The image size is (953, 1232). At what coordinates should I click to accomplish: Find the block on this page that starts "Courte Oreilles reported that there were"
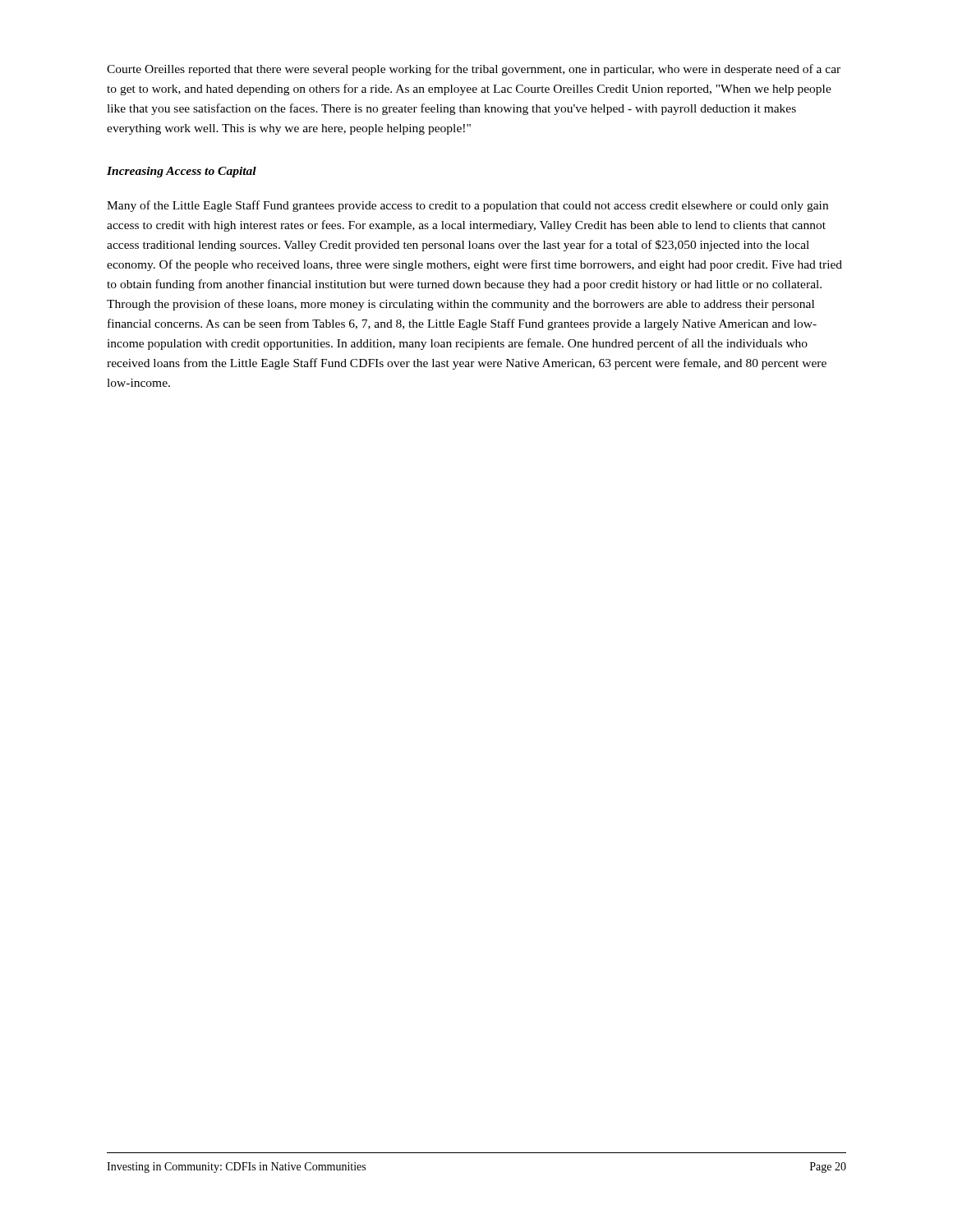click(474, 98)
